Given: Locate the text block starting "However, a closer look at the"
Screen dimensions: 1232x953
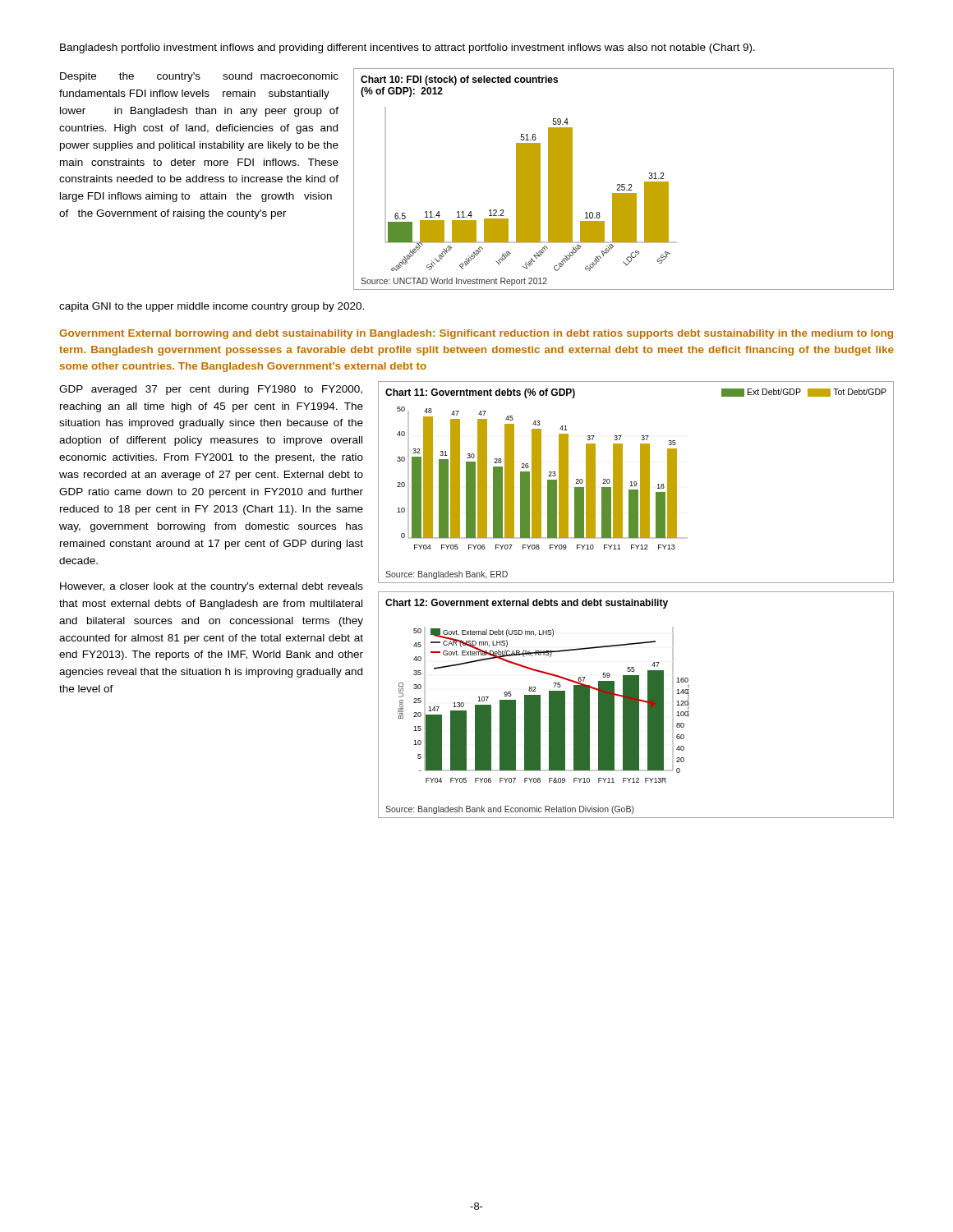Looking at the screenshot, I should tap(211, 637).
